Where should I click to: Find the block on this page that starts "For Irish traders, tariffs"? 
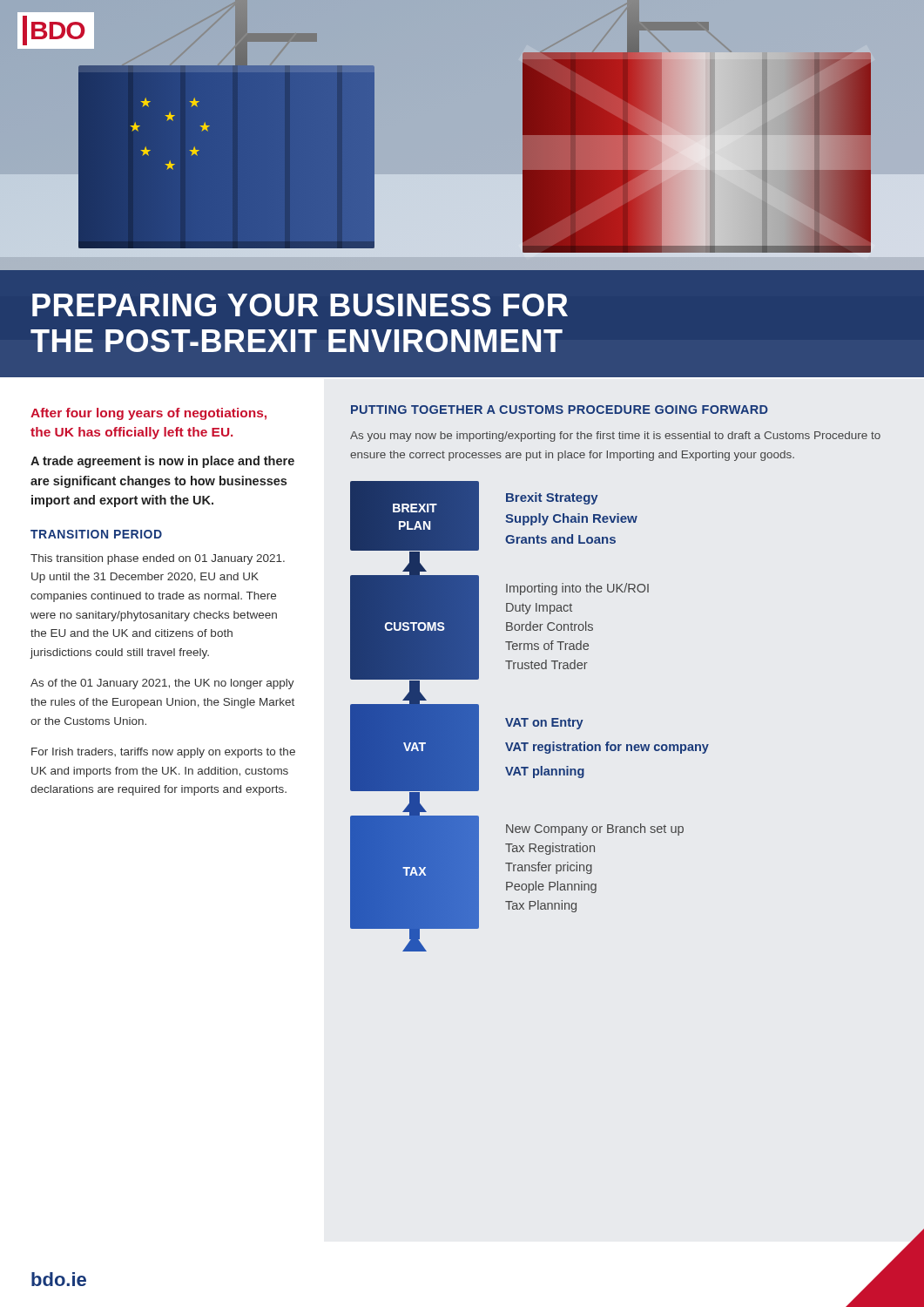pos(163,770)
